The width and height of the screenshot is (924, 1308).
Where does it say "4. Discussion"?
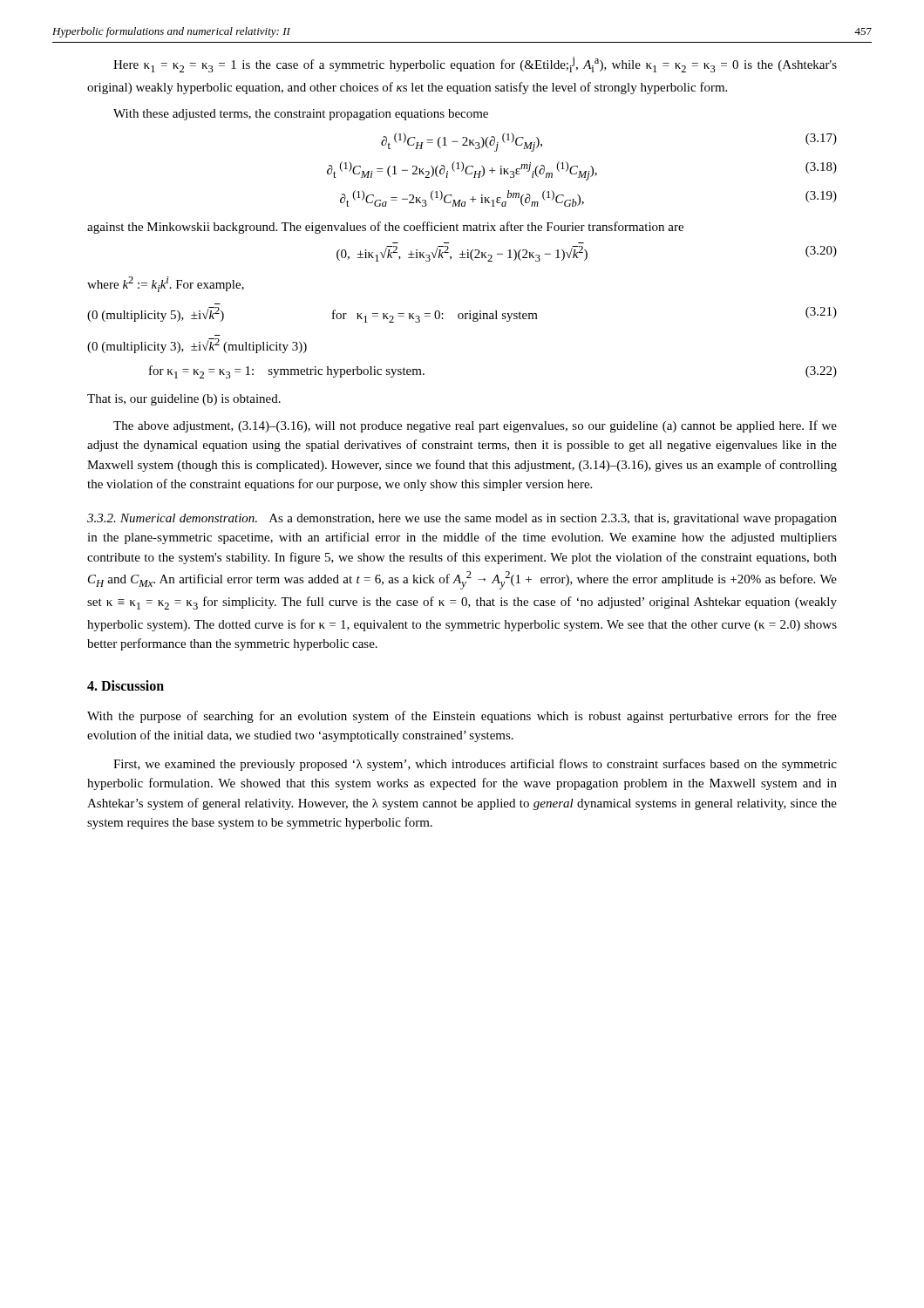pos(126,685)
